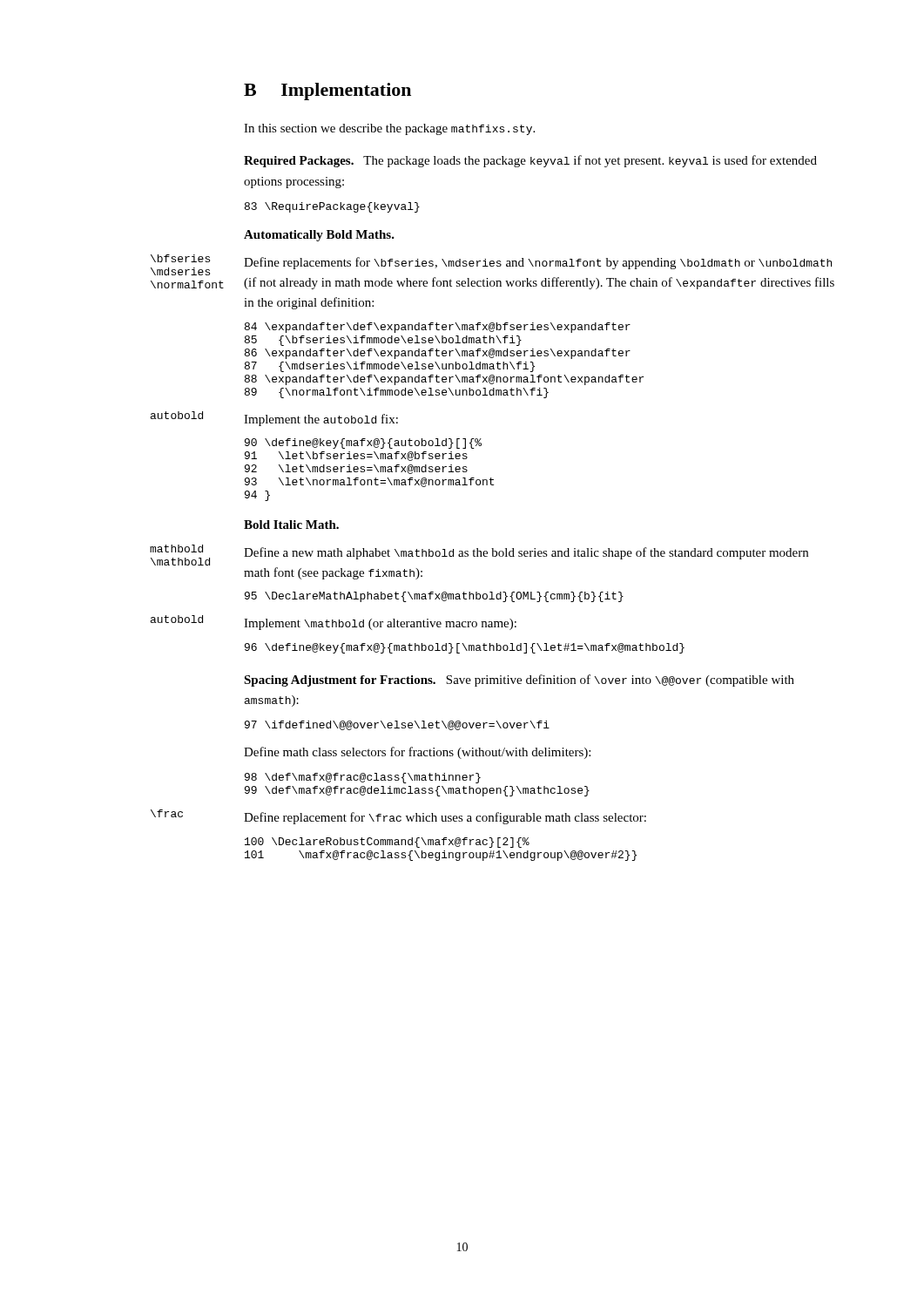This screenshot has height=1307, width=924.
Task: Select the passage starting "Implement the autobold fix:"
Action: 321,419
